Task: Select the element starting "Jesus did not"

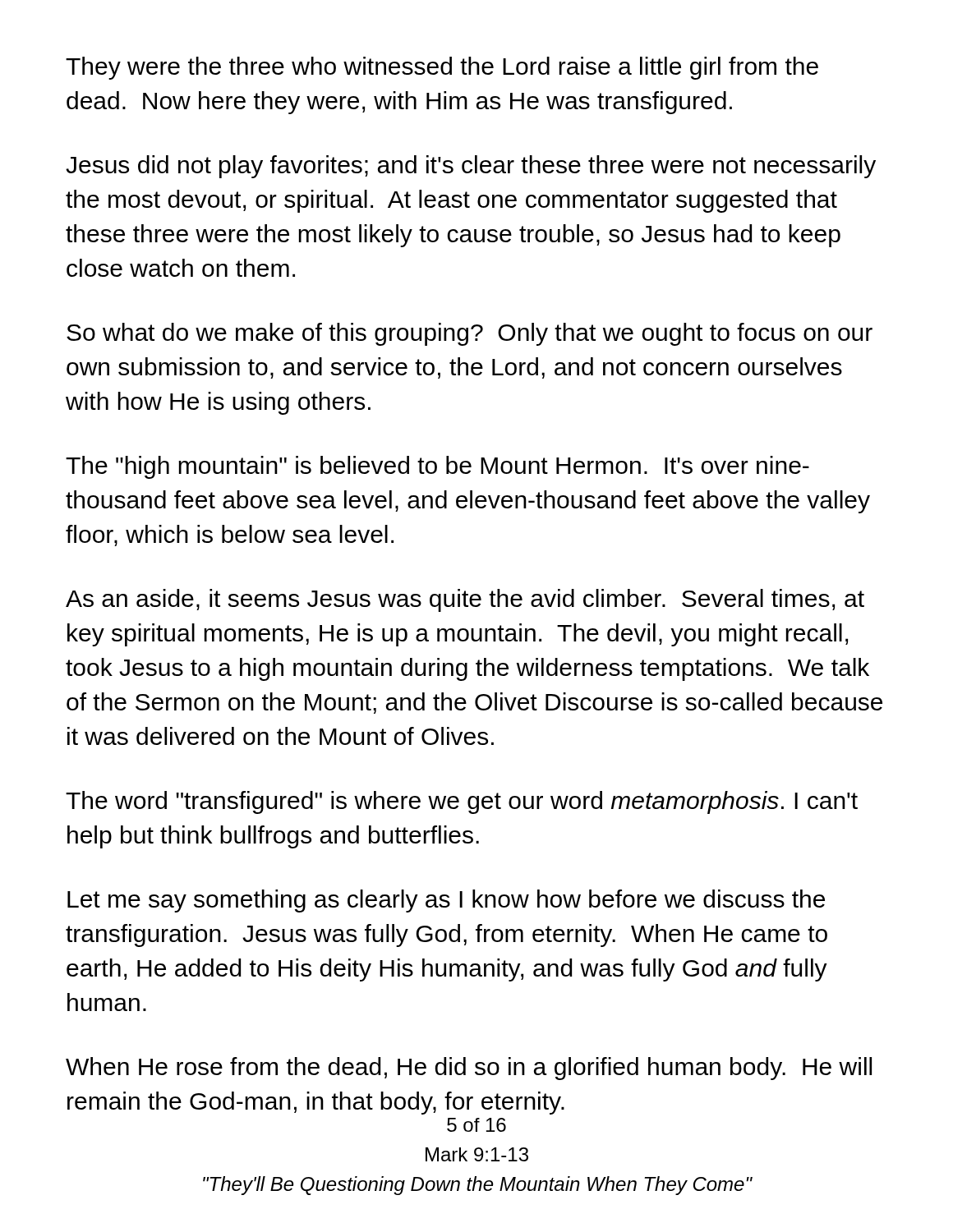Action: (x=471, y=216)
